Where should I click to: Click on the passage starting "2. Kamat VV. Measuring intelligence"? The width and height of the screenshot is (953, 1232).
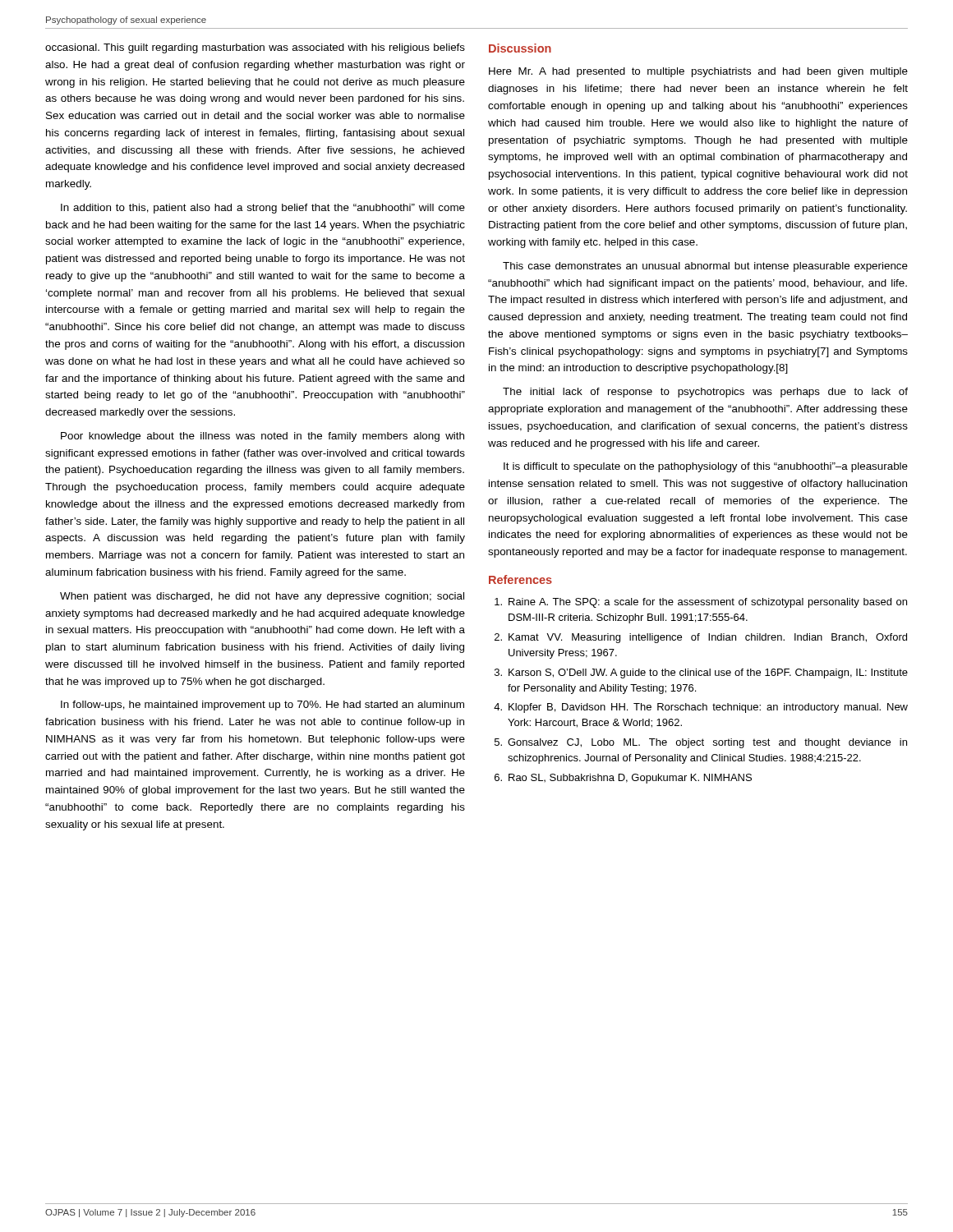click(698, 646)
